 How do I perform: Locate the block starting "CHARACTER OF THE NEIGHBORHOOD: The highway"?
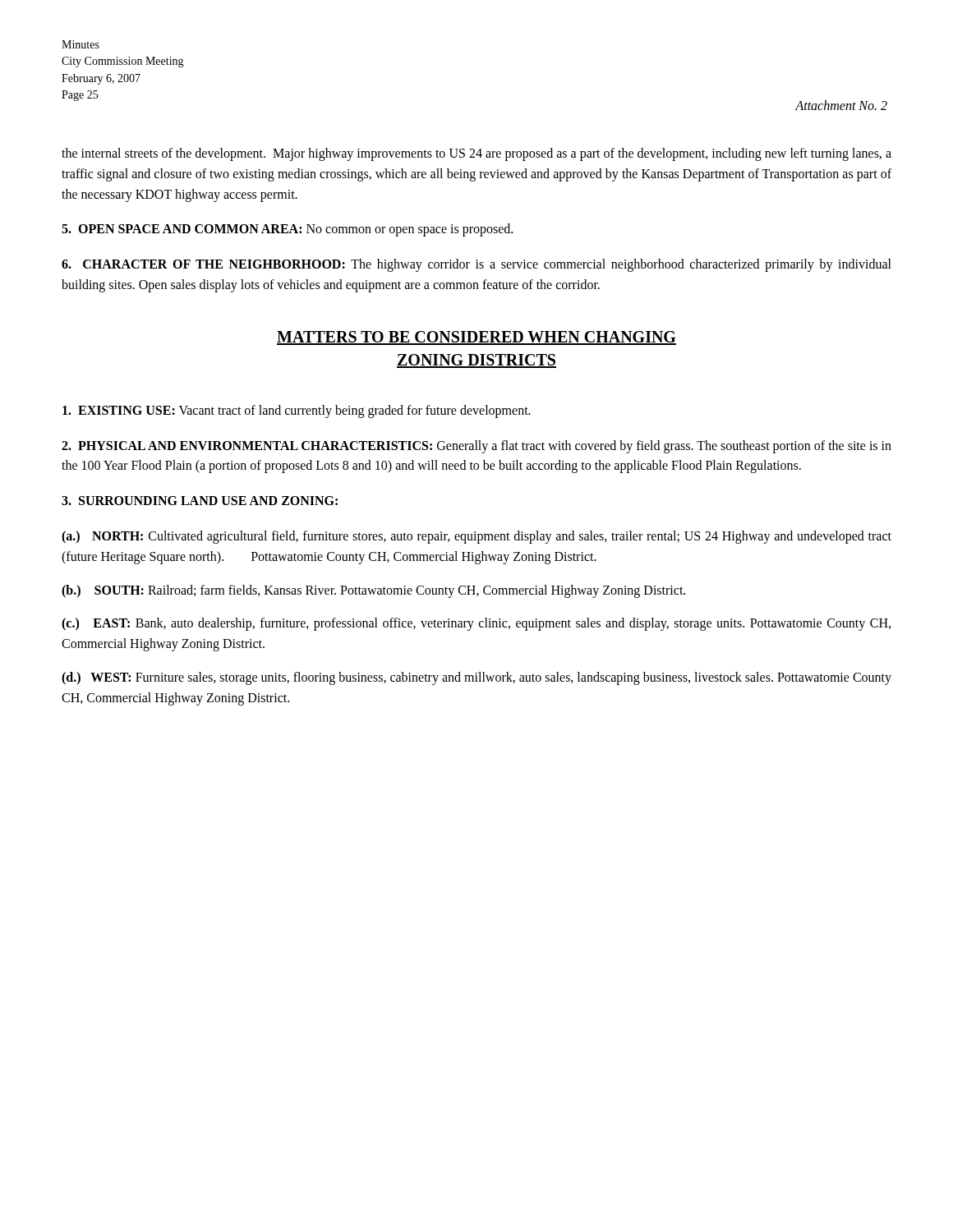(476, 274)
